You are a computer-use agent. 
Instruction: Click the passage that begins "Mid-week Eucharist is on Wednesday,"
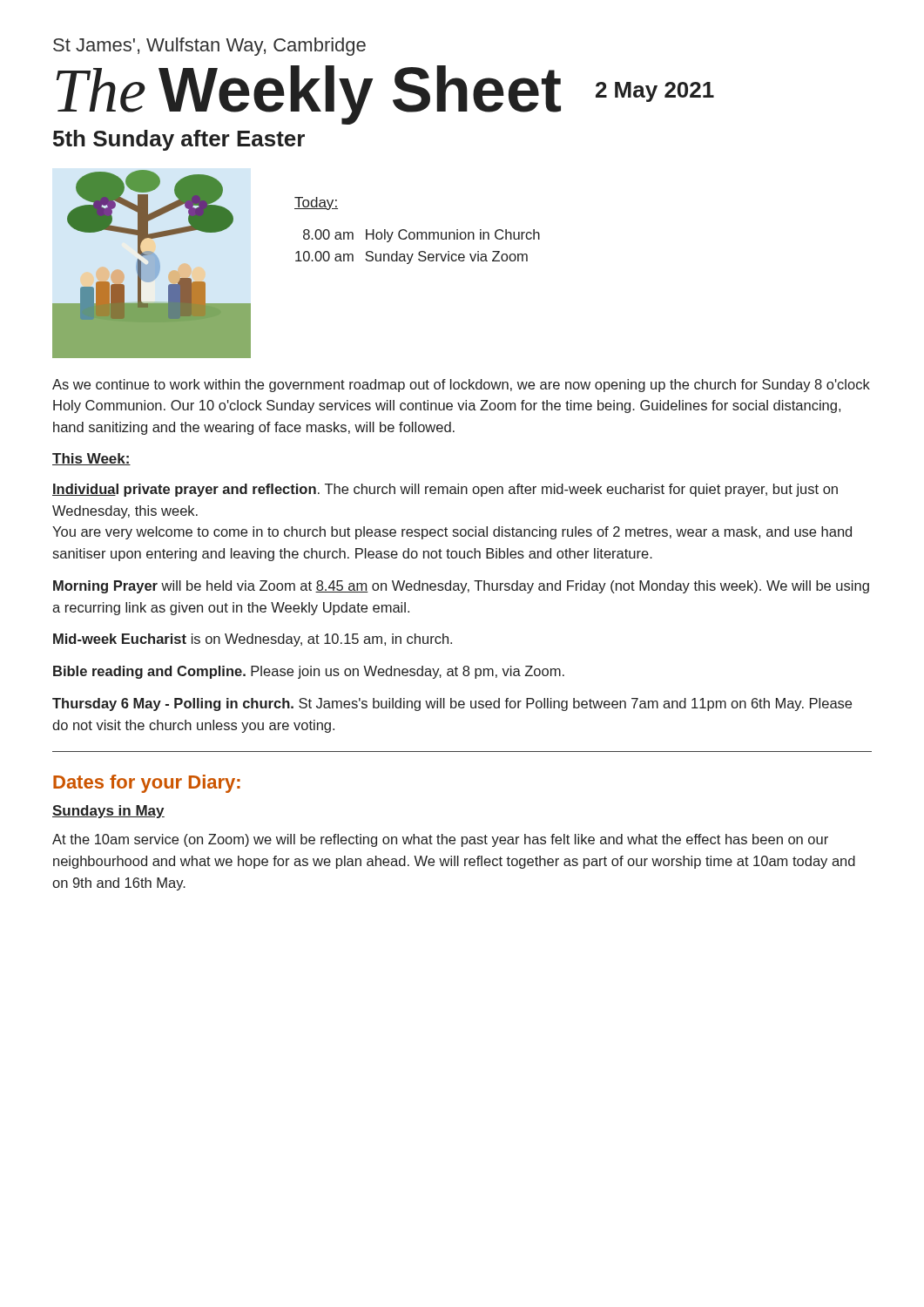(x=253, y=639)
